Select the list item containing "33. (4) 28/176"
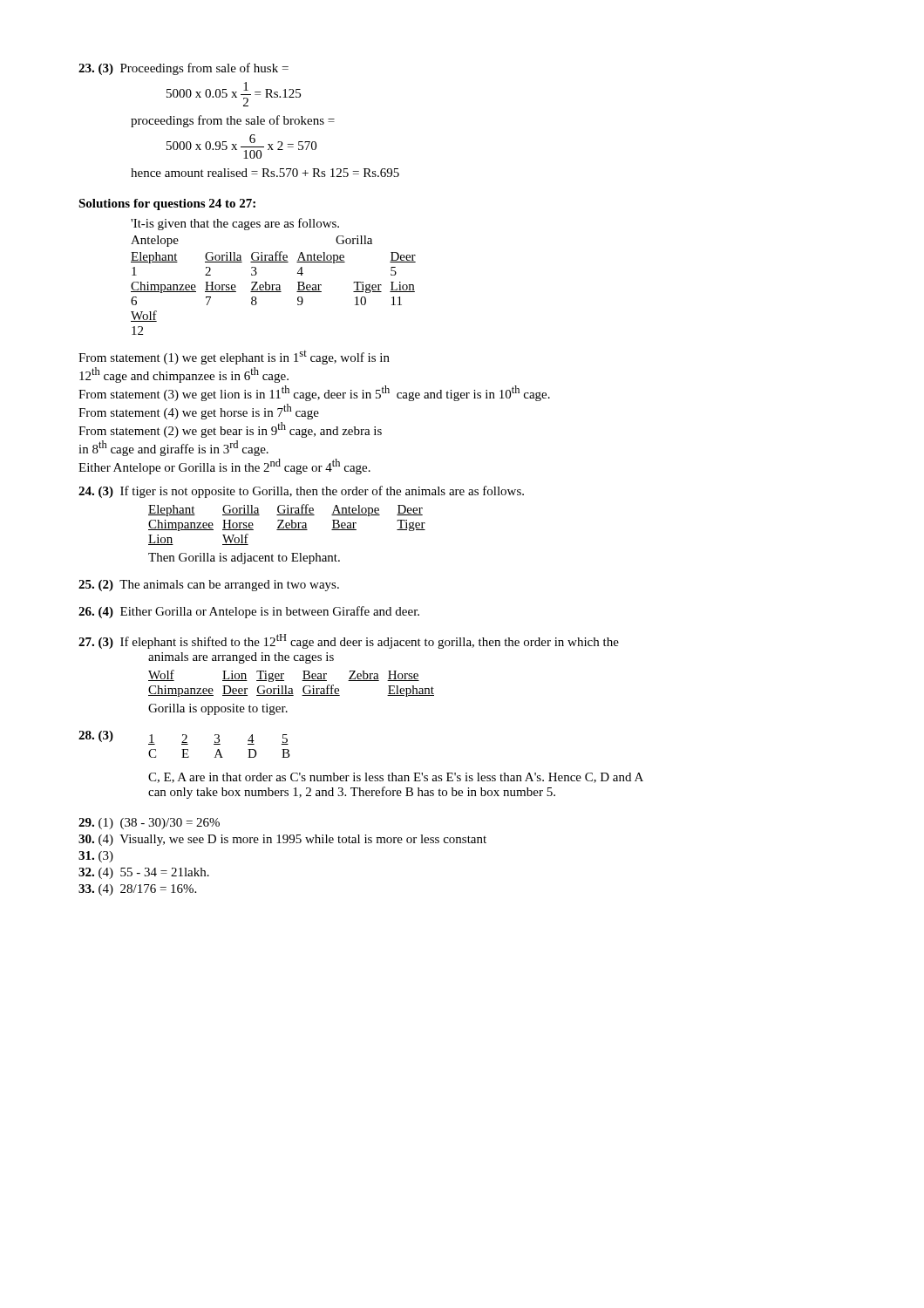924x1308 pixels. pos(138,889)
